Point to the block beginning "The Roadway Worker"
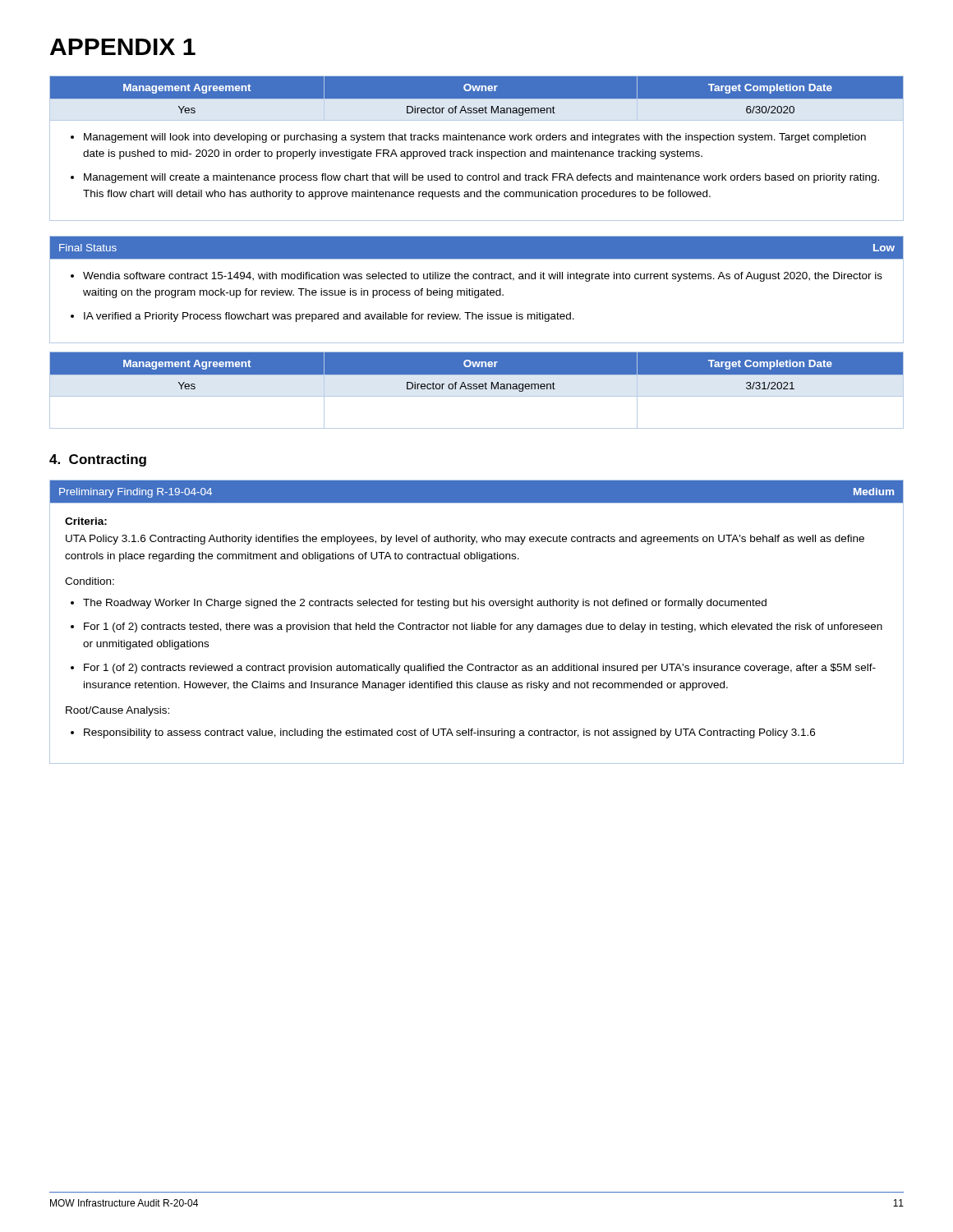This screenshot has width=953, height=1232. click(425, 603)
